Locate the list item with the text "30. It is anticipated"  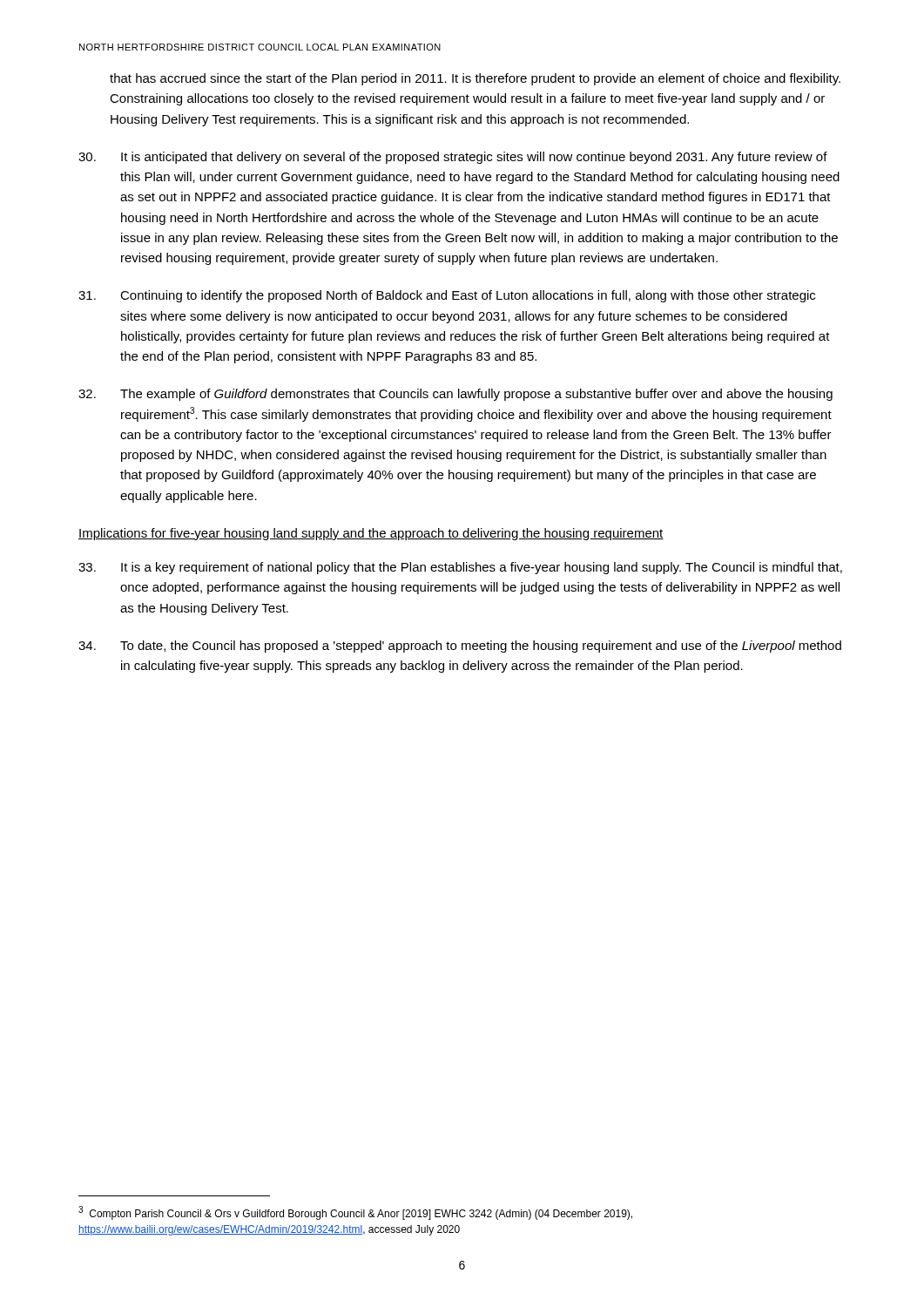[462, 207]
